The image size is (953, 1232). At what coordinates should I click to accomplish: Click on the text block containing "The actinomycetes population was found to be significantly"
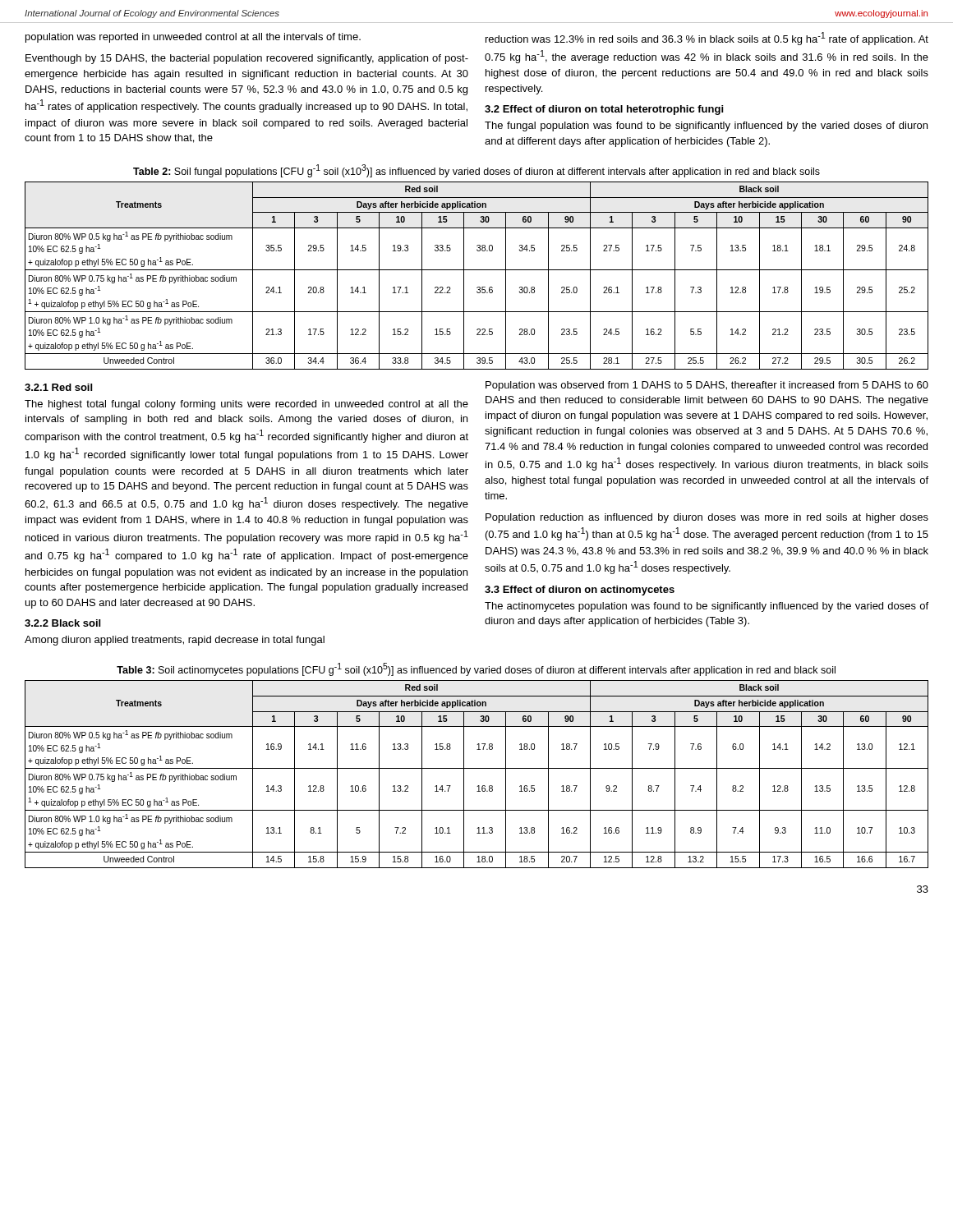point(707,614)
